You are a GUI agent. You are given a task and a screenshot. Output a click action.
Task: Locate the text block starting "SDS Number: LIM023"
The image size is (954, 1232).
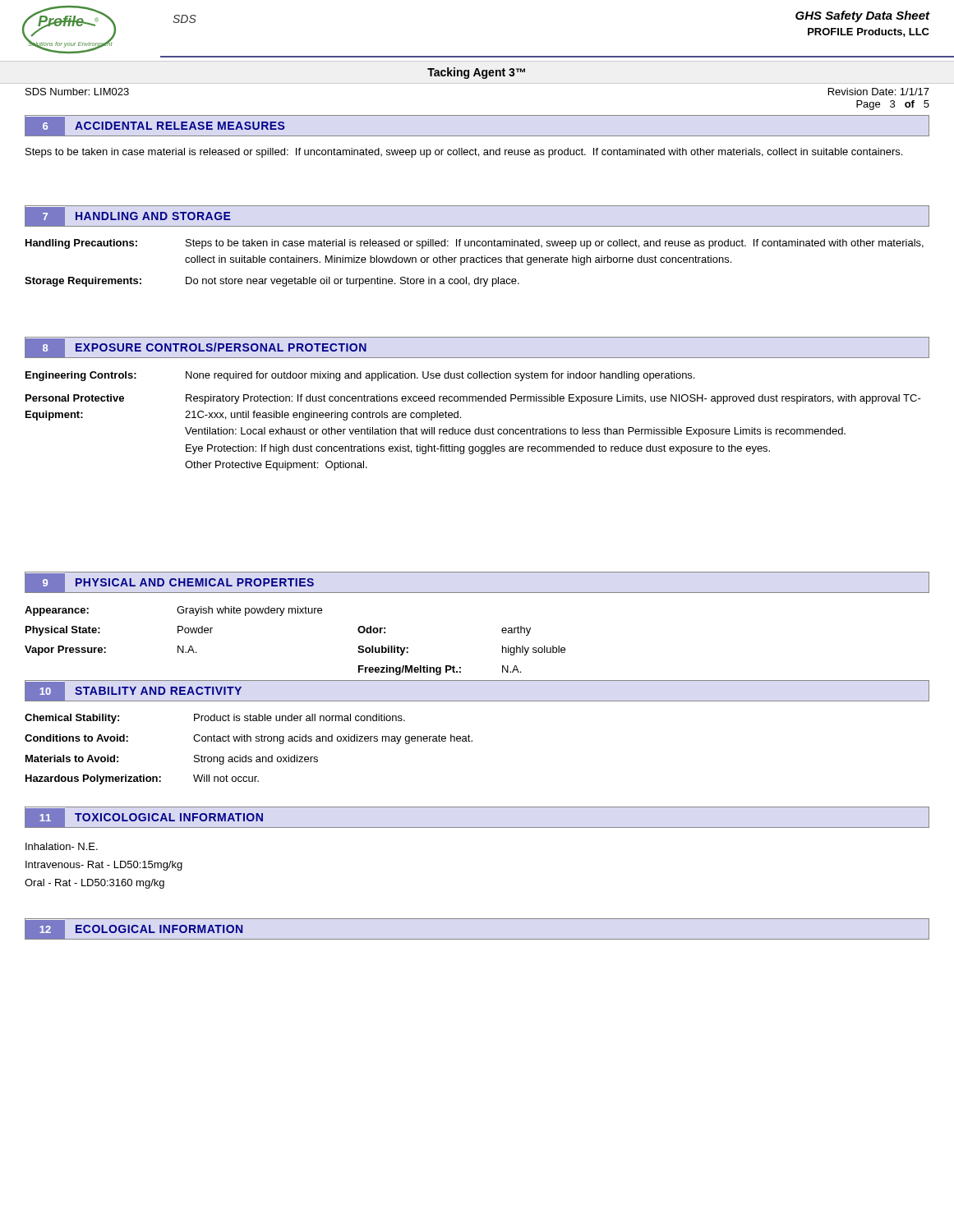pyautogui.click(x=78, y=92)
